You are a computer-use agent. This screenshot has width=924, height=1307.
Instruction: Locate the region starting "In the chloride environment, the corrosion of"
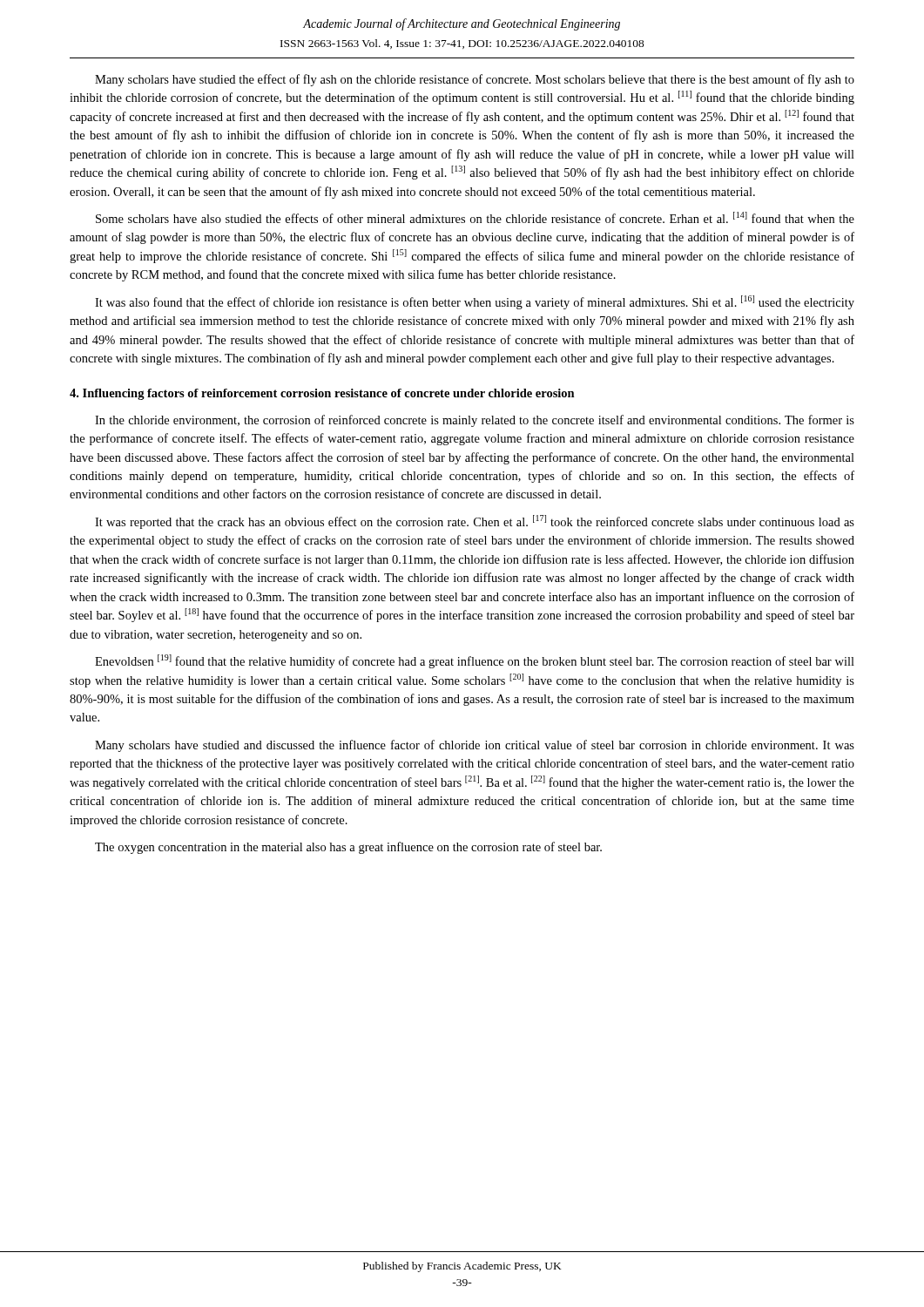pyautogui.click(x=462, y=457)
